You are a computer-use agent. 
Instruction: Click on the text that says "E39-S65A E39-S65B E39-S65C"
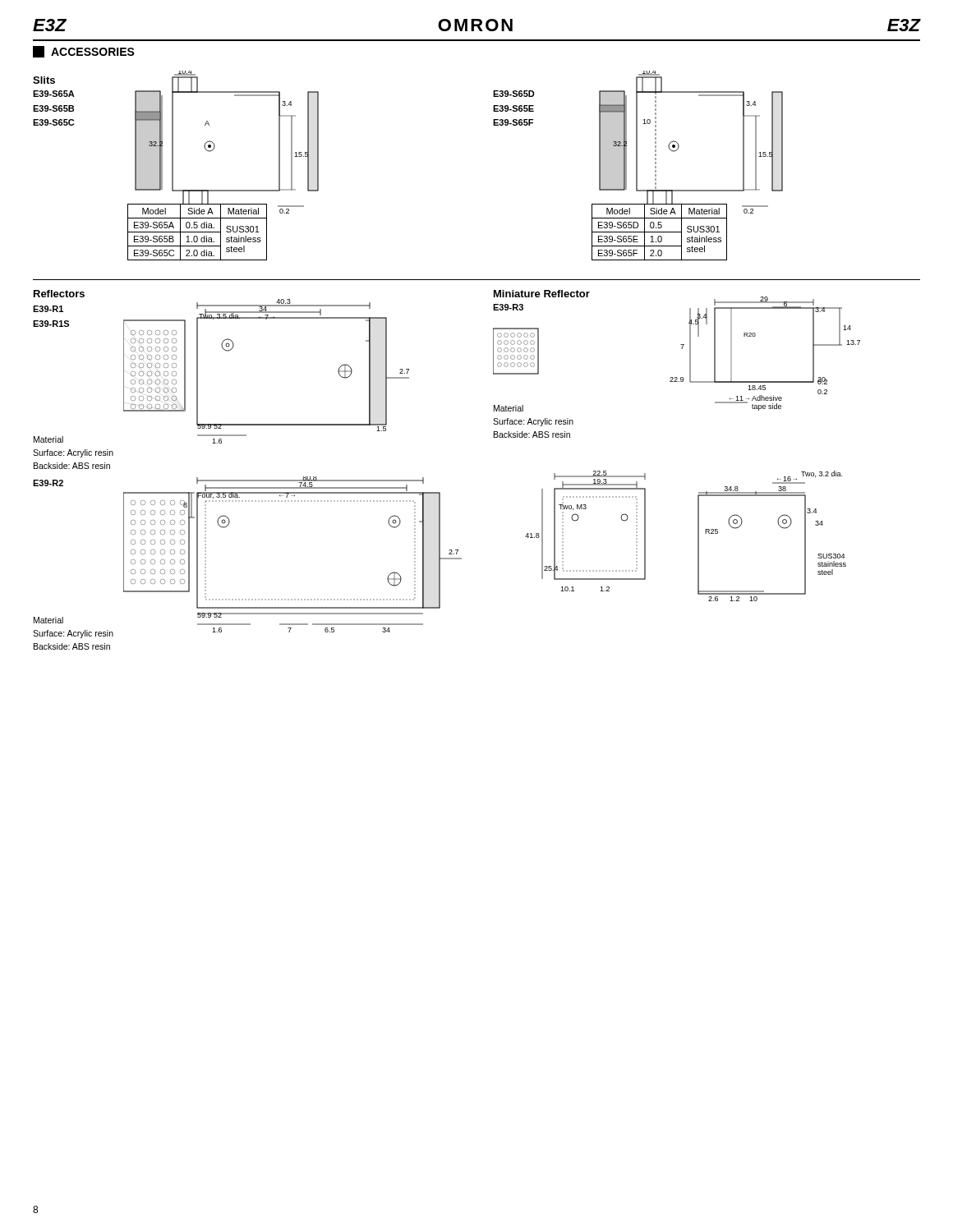click(54, 108)
